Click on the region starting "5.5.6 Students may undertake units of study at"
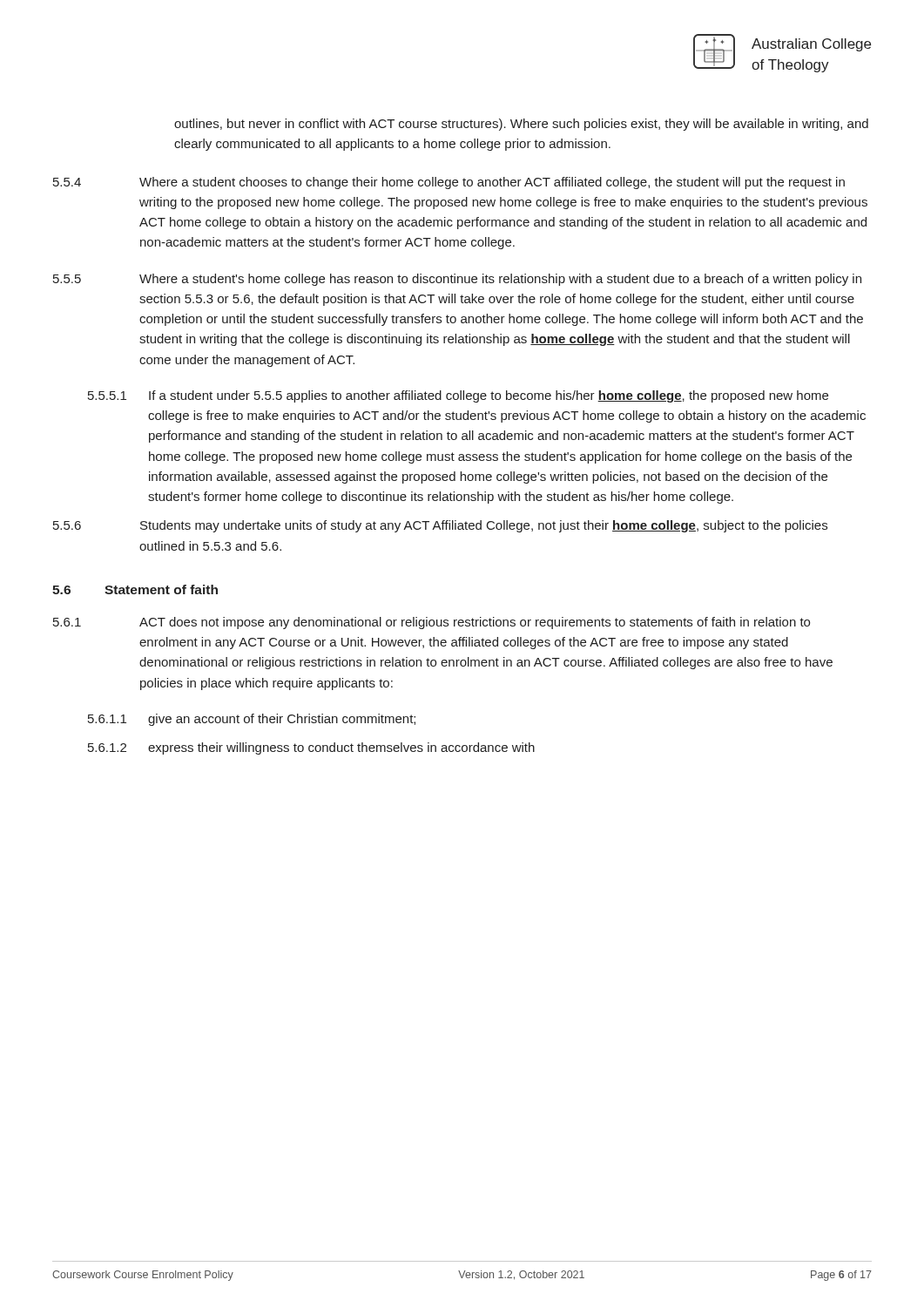Screen dimensions: 1307x924 coord(462,535)
